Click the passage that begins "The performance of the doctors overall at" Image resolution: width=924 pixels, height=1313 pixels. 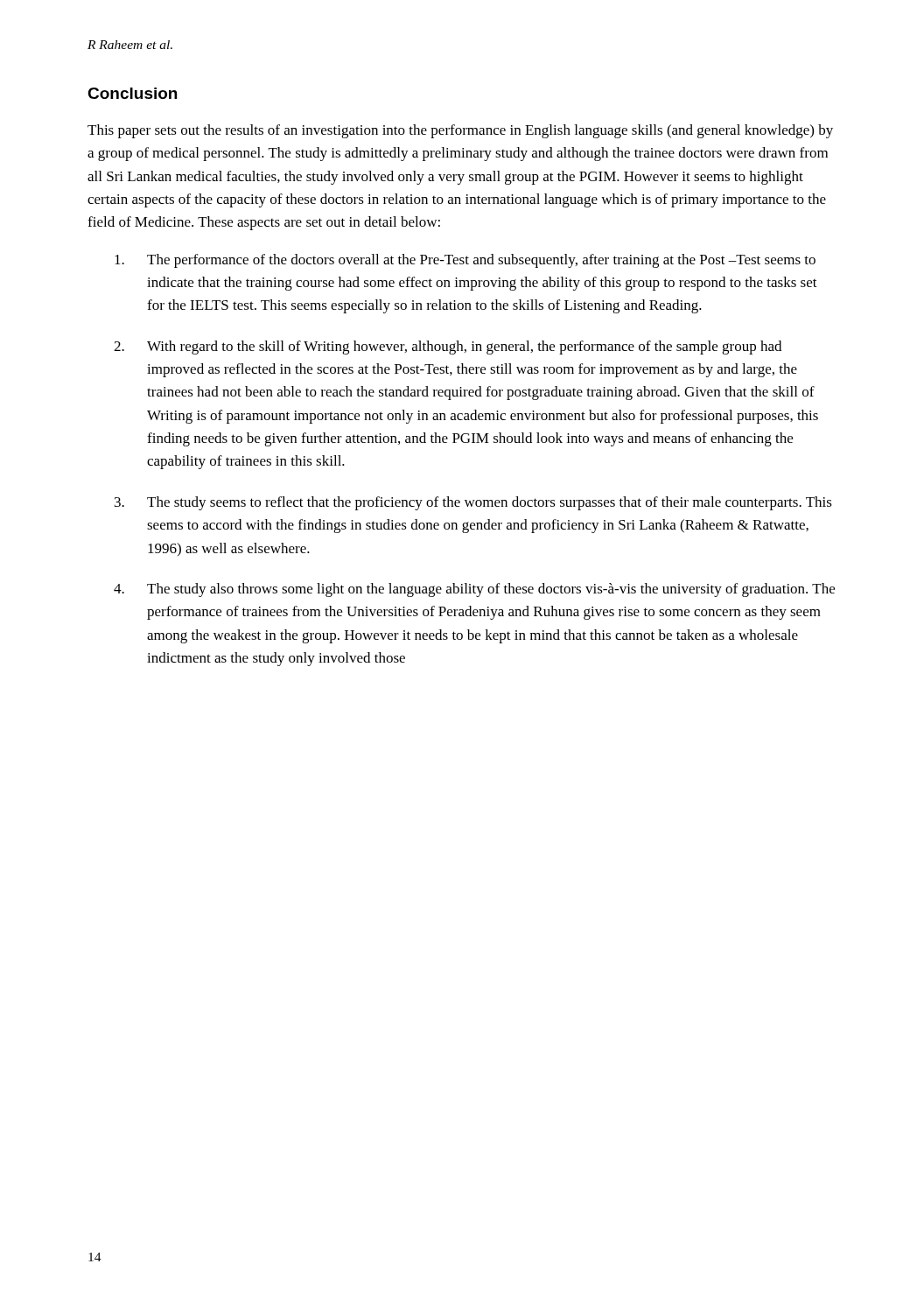click(475, 283)
